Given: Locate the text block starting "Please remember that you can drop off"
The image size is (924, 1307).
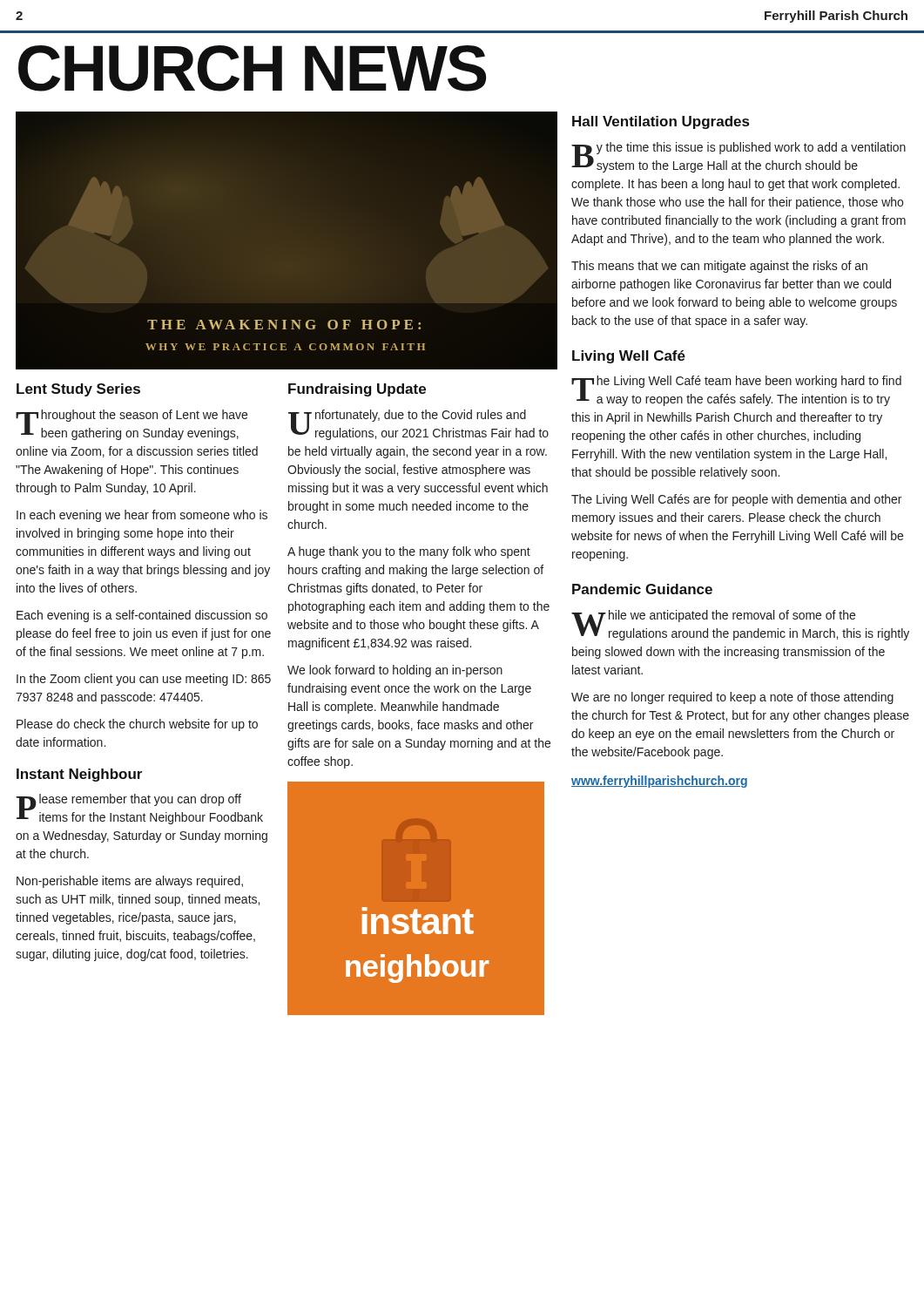Looking at the screenshot, I should pyautogui.click(x=142, y=826).
